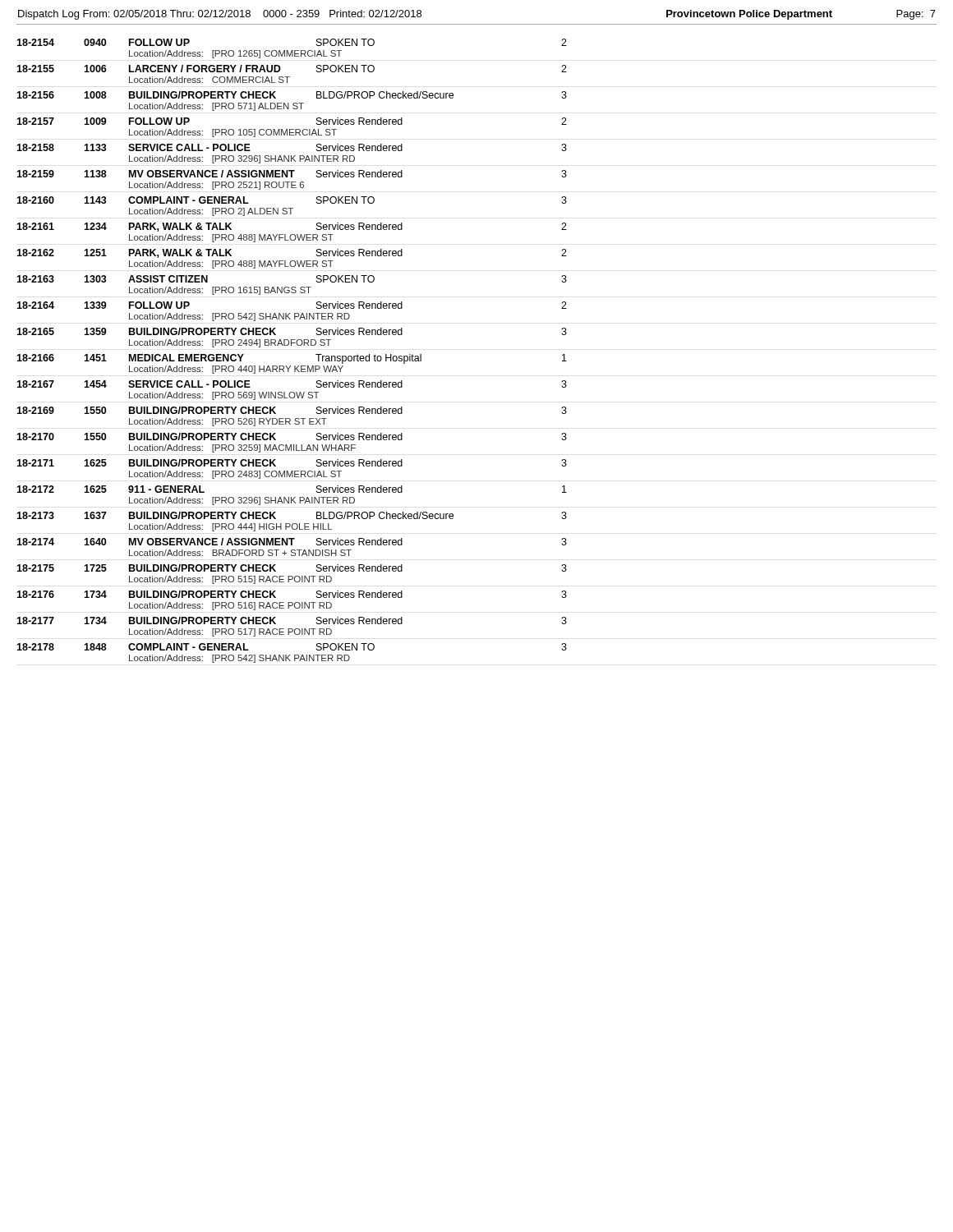Find the passage starting "18-2163 1303 ASSIST CITIZEN SPOKEN TO 3"

pyautogui.click(x=292, y=285)
